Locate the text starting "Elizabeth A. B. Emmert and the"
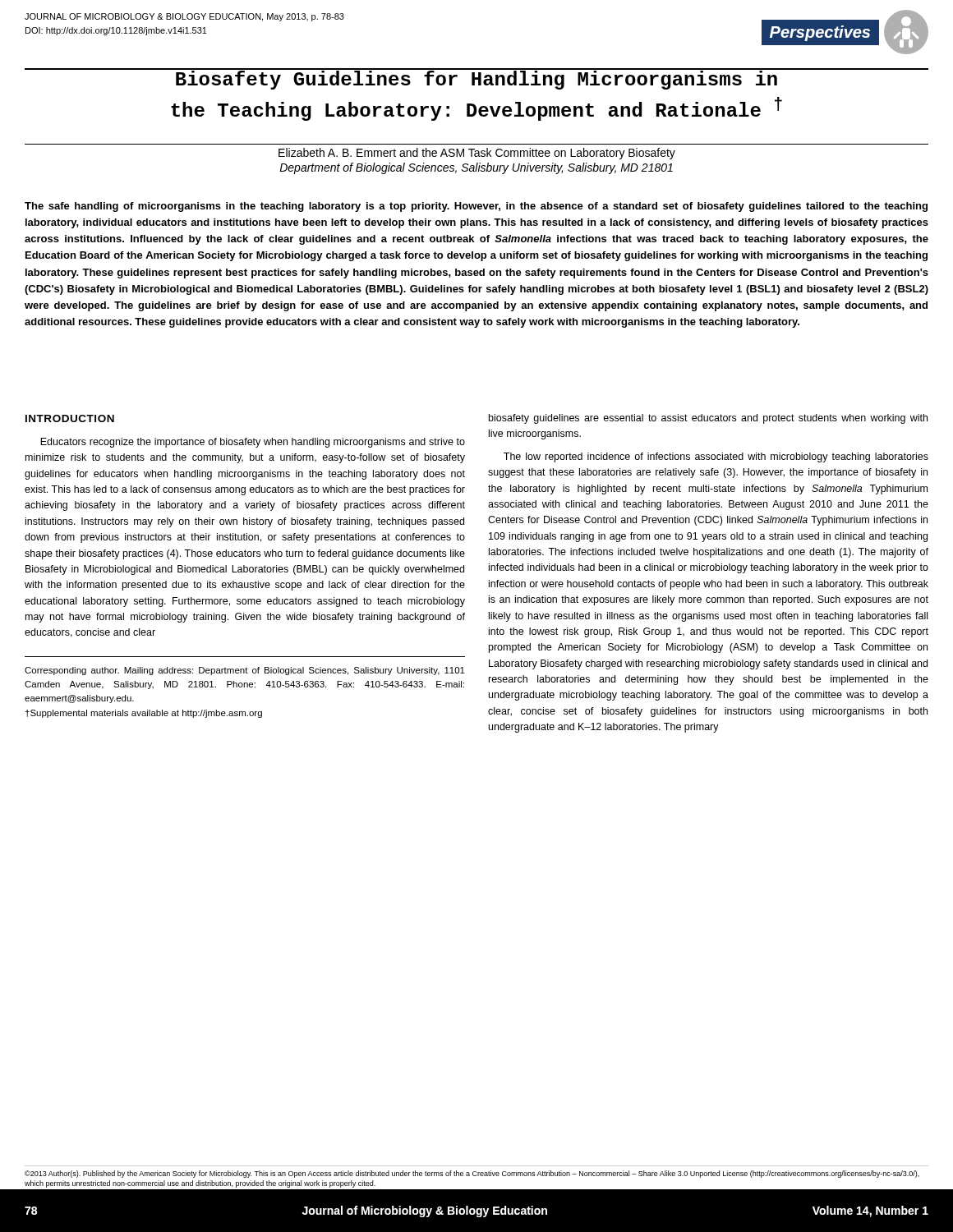The height and width of the screenshot is (1232, 953). point(476,160)
